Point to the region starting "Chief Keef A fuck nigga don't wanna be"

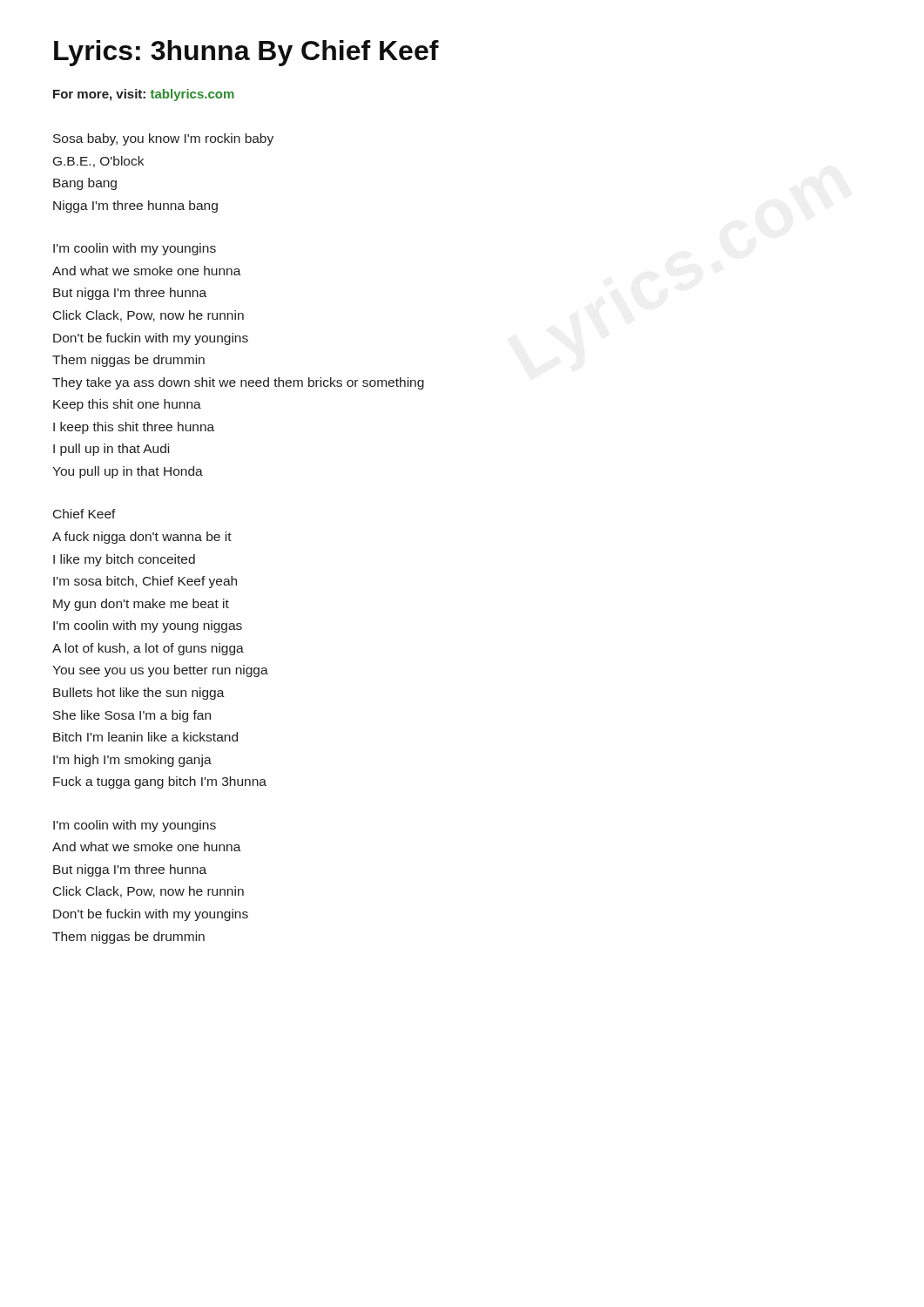(84, 514)
